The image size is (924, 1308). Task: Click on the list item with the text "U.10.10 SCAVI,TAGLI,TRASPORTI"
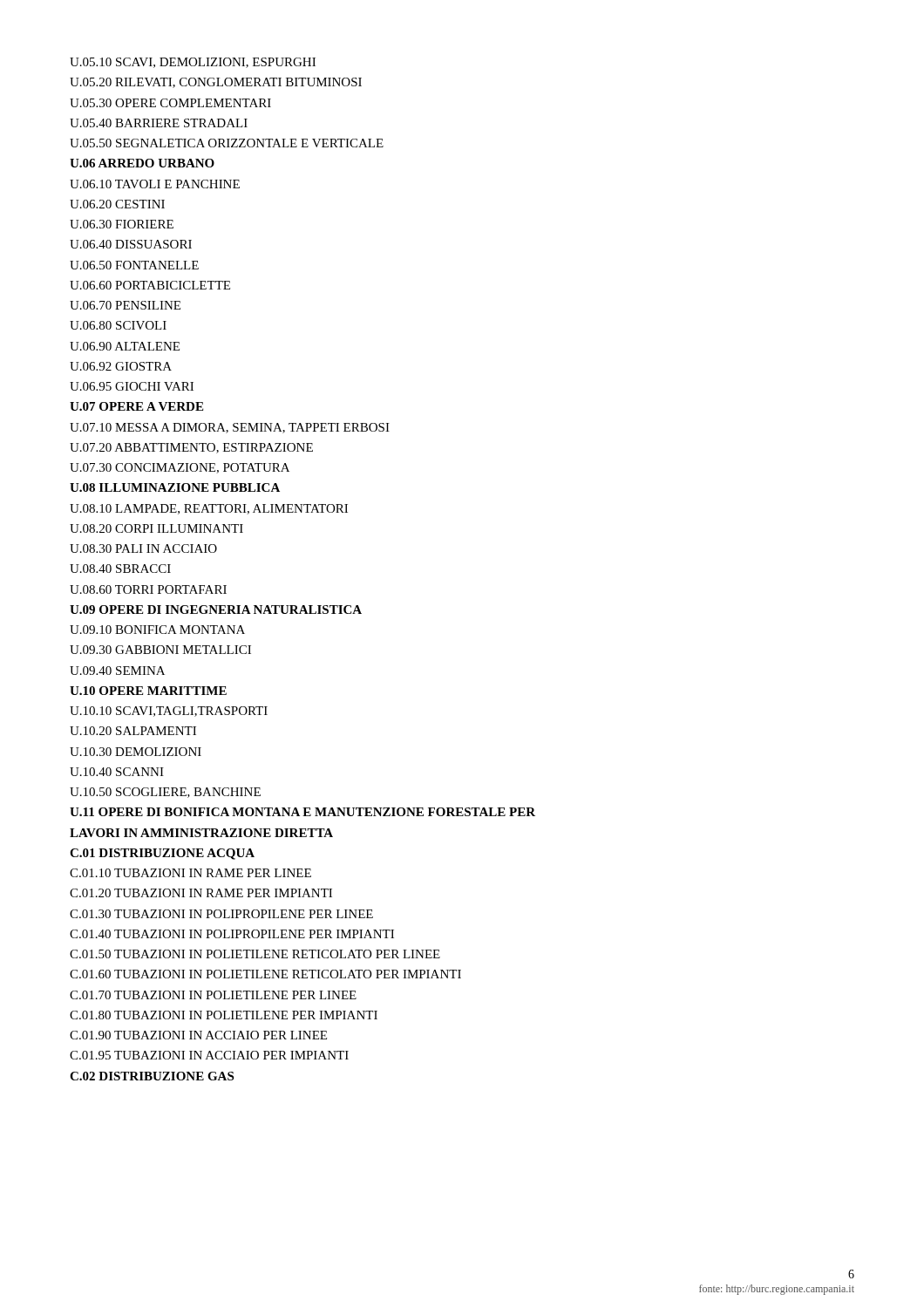[169, 711]
